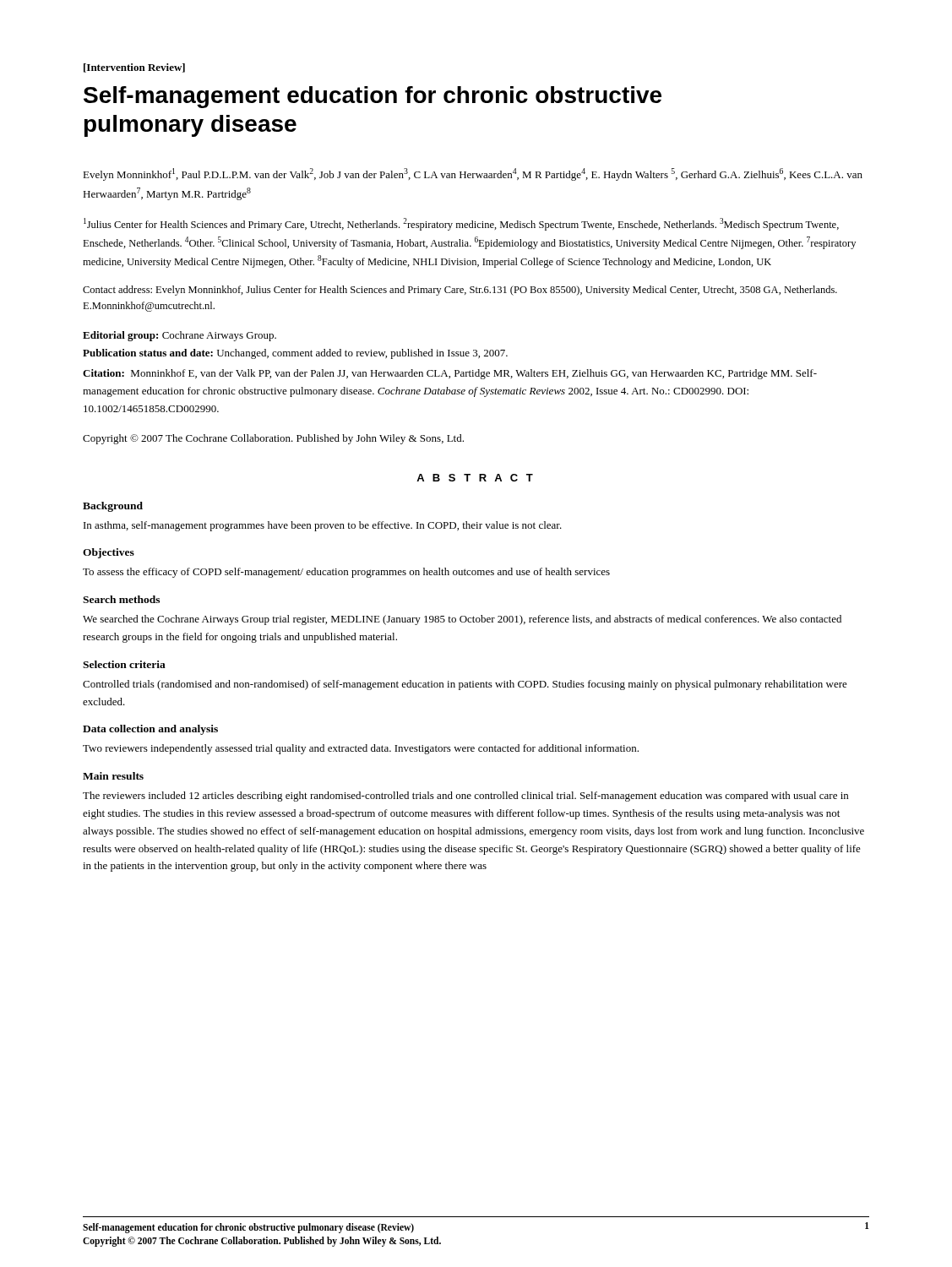Find the block on this page that starts "Copyright © 2007 The Cochrane Collaboration. Published by"
The image size is (952, 1267).
pyautogui.click(x=274, y=438)
